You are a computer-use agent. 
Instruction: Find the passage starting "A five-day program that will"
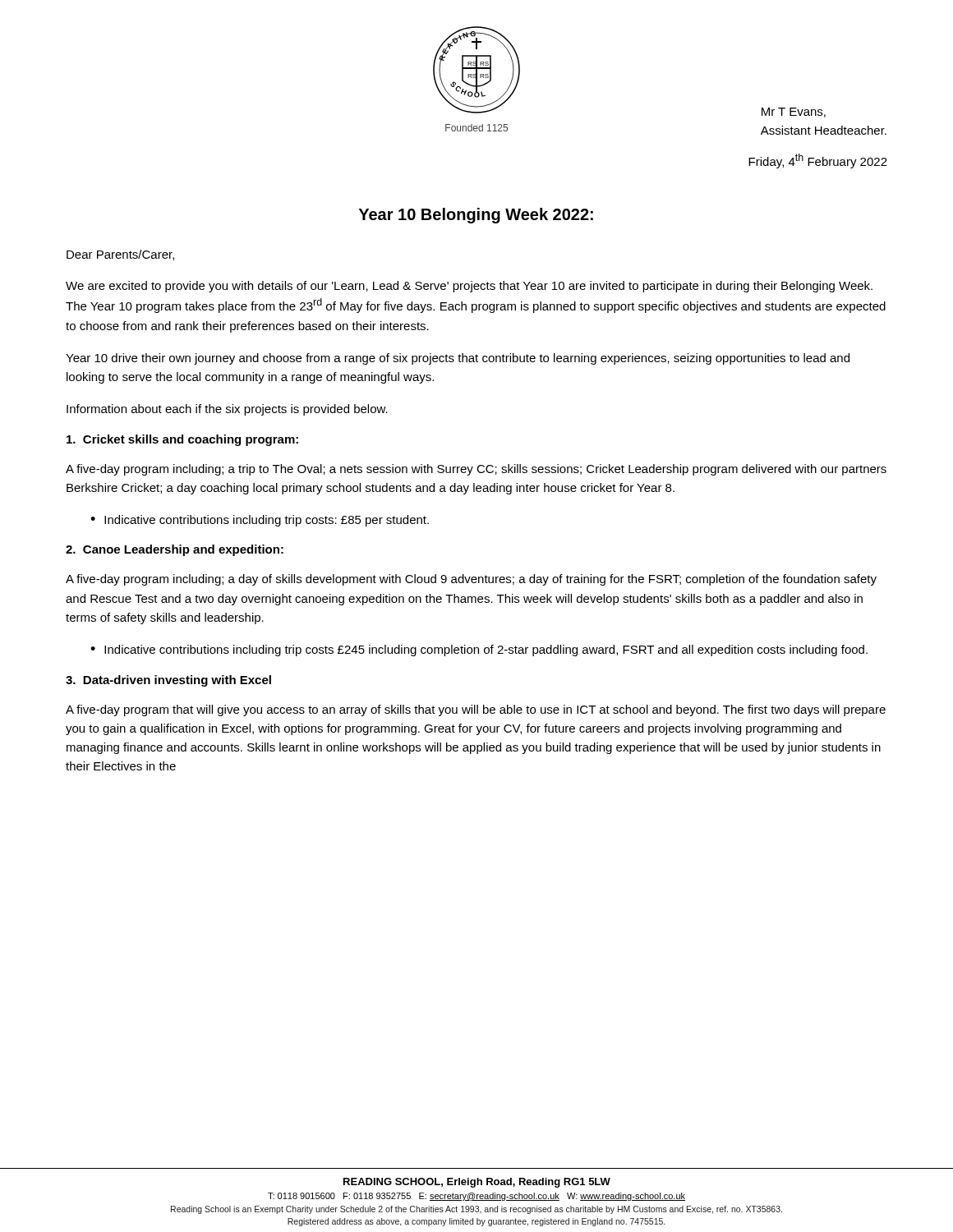click(476, 737)
